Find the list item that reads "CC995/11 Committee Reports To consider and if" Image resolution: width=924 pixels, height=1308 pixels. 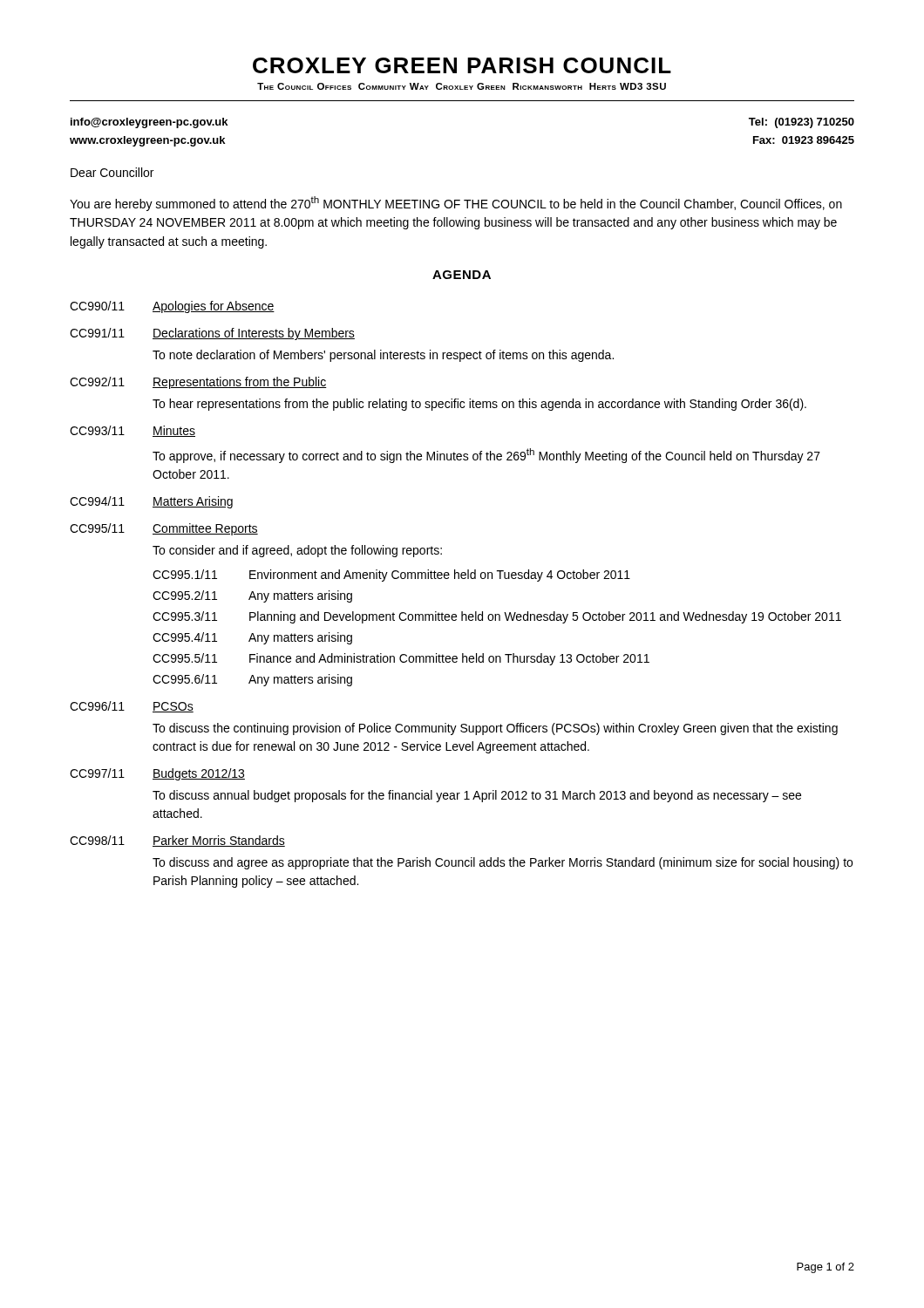462,604
